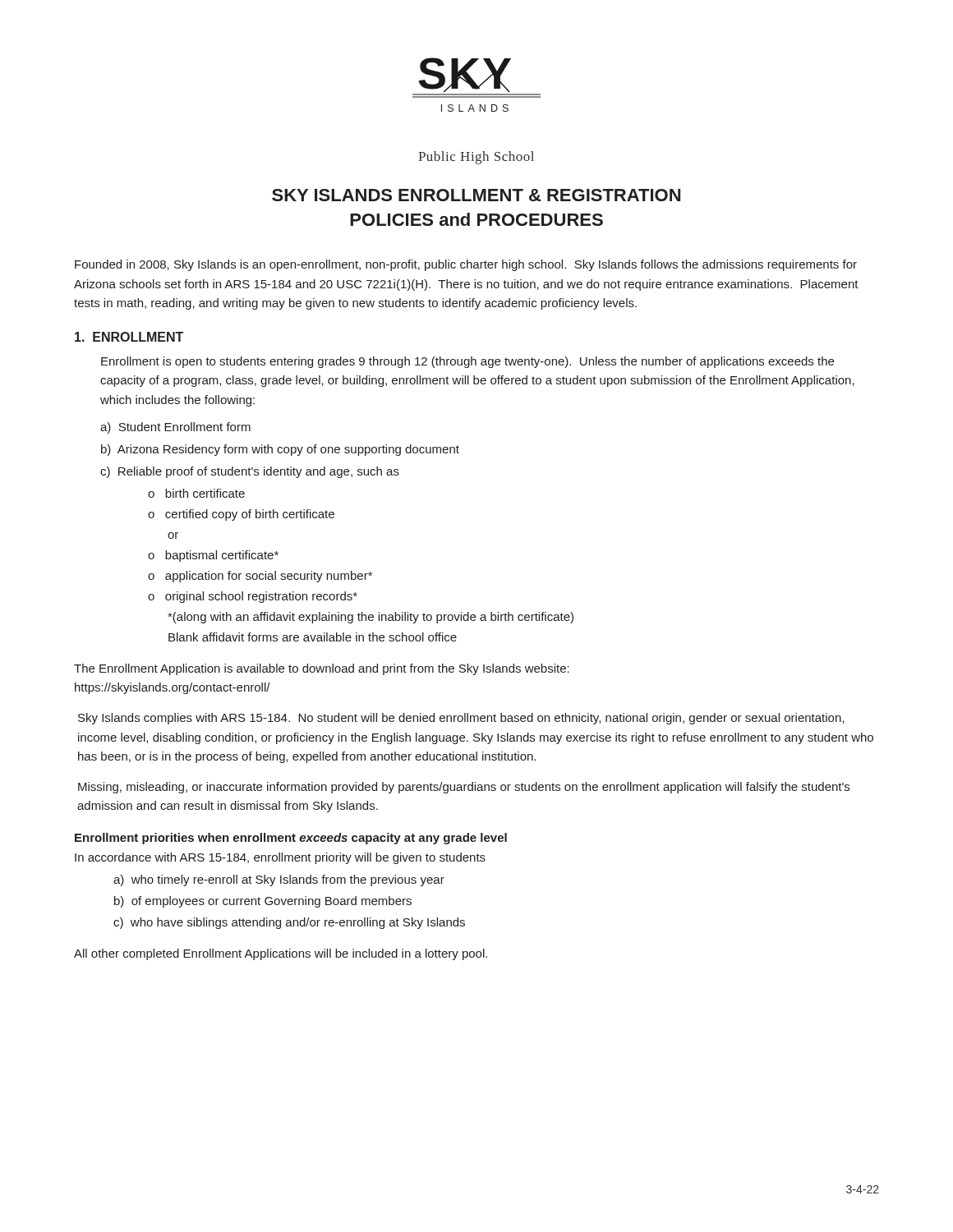
Task: Where does it say "o application for social security number*"?
Action: point(260,575)
